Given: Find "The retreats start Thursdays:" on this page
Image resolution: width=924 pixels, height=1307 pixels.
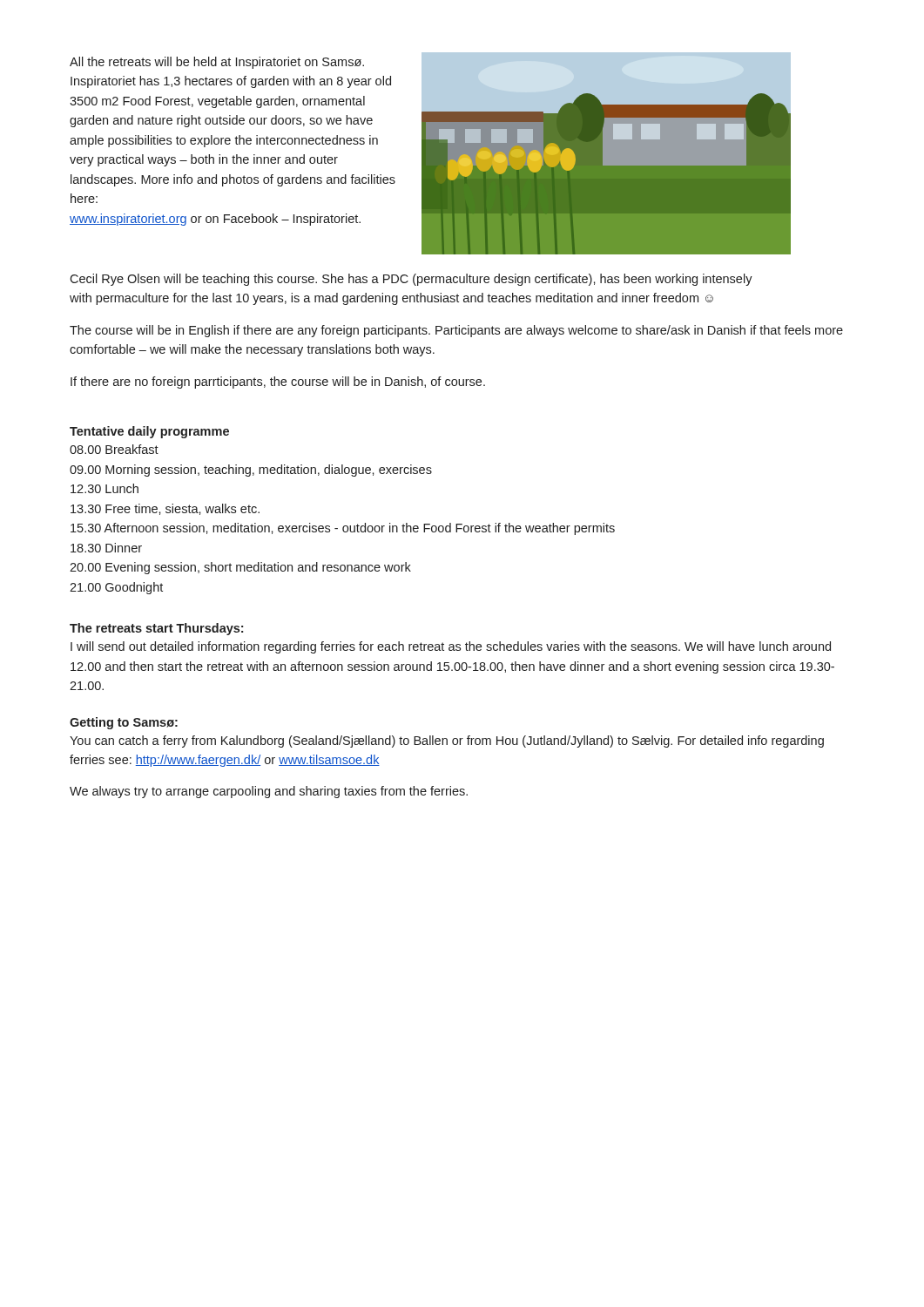Looking at the screenshot, I should (157, 628).
